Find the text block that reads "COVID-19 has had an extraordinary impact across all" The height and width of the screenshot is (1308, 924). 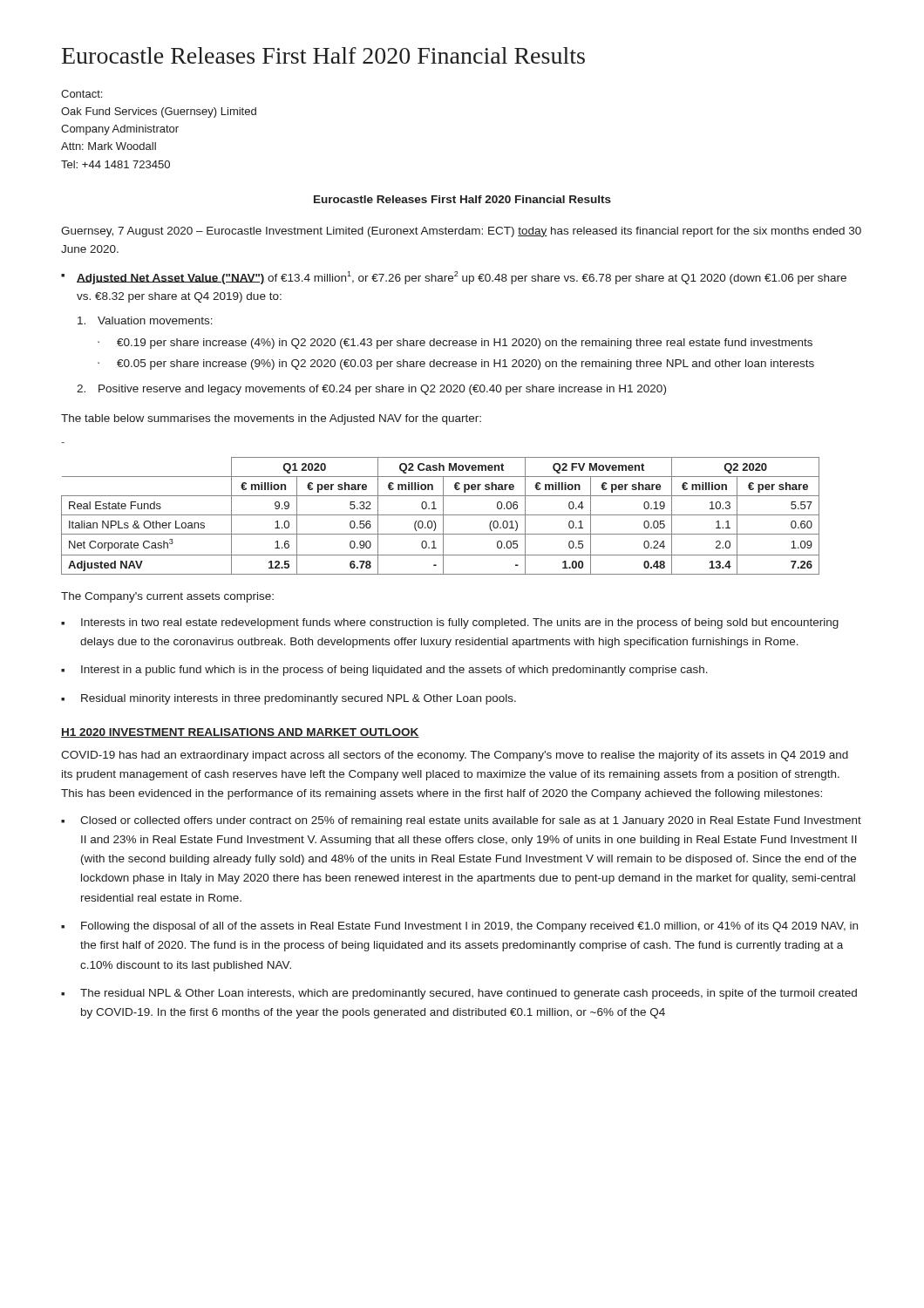455,774
